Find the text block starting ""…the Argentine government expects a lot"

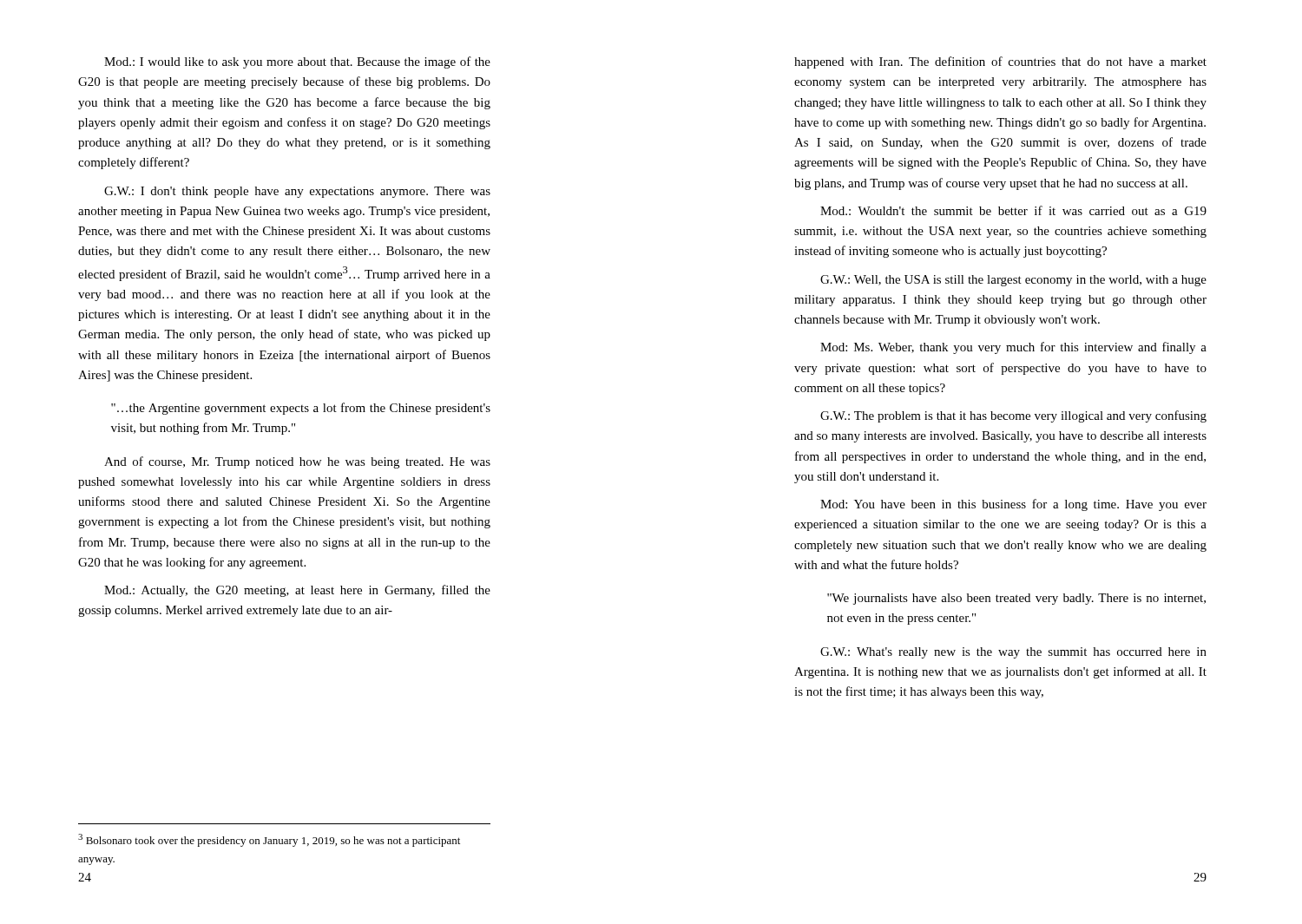click(x=301, y=418)
